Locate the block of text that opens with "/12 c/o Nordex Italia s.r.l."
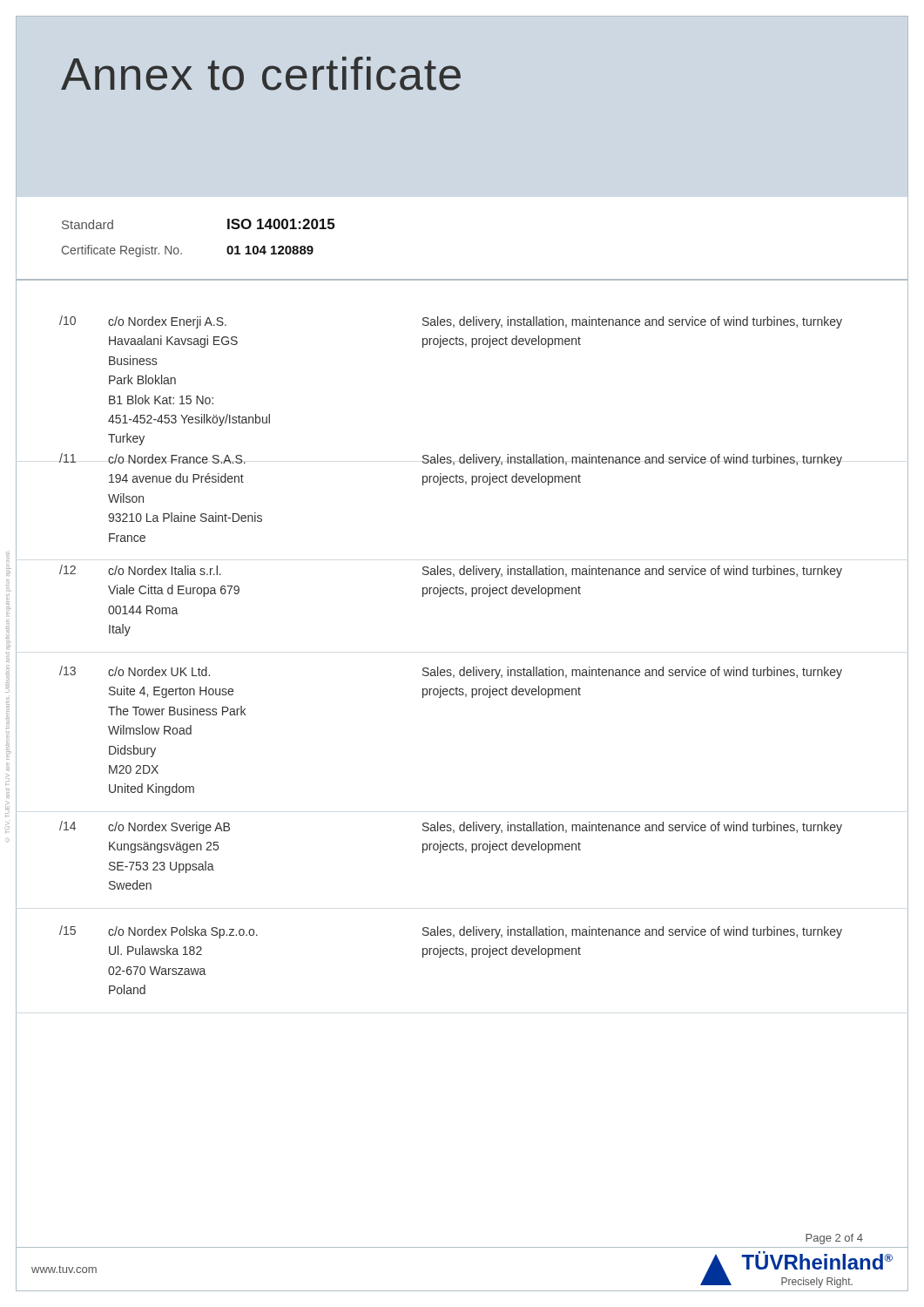 (462, 600)
